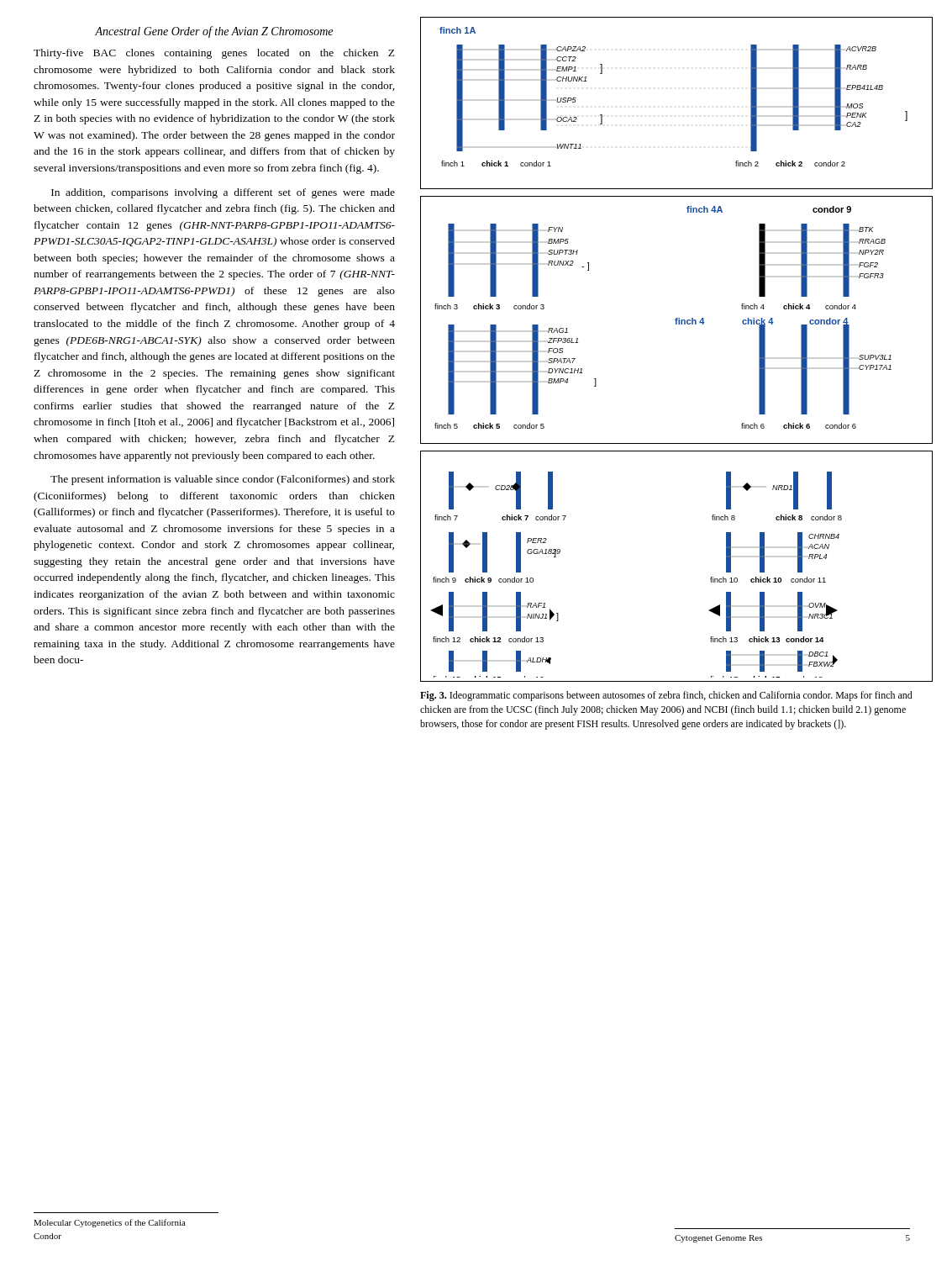
Task: Locate the caption that opens with "Fig. 3. Ideogrammatic comparisons between autosomes"
Action: 666,709
